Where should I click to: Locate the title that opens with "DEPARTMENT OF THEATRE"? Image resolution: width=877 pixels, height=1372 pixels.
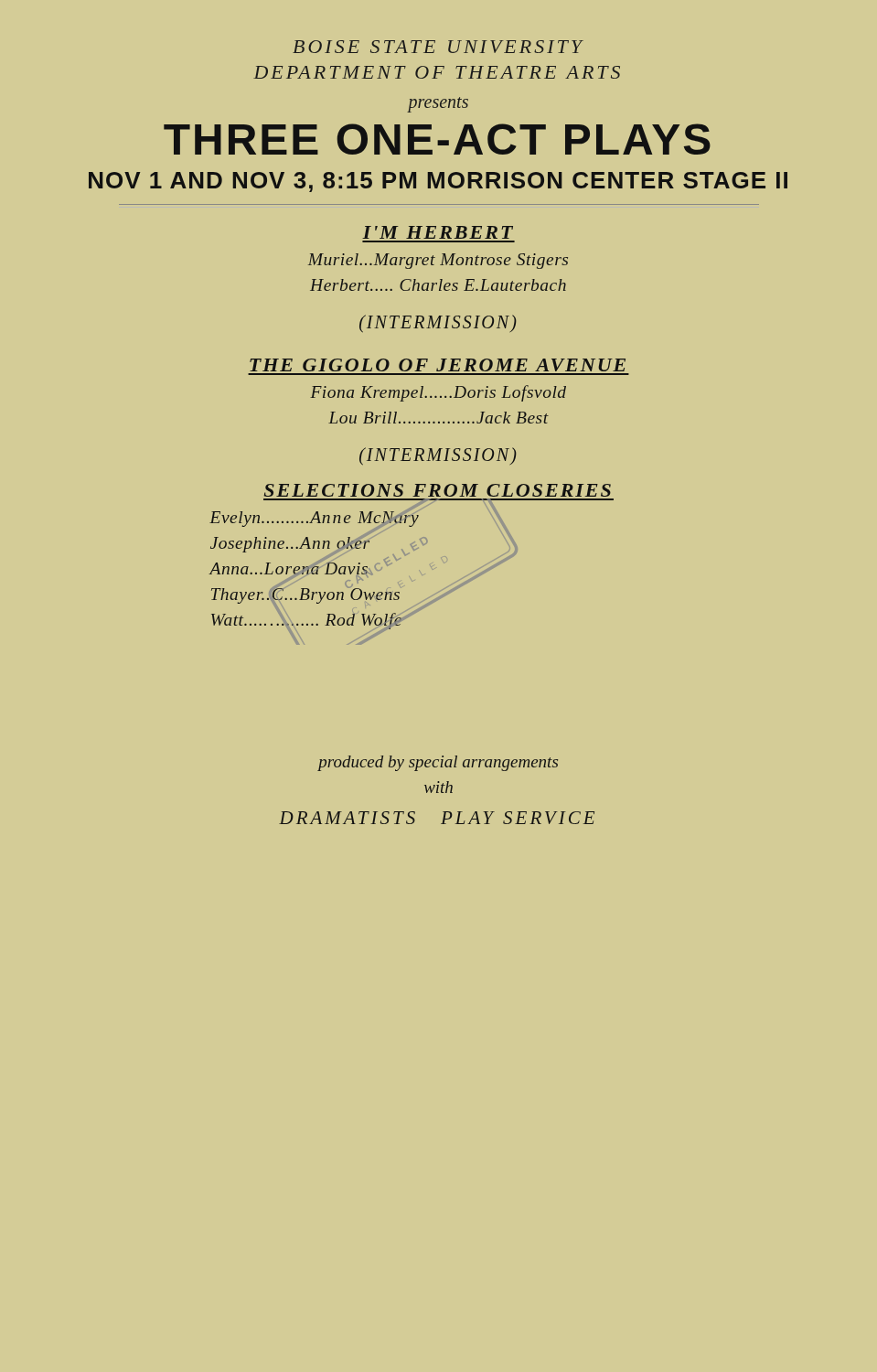438,72
